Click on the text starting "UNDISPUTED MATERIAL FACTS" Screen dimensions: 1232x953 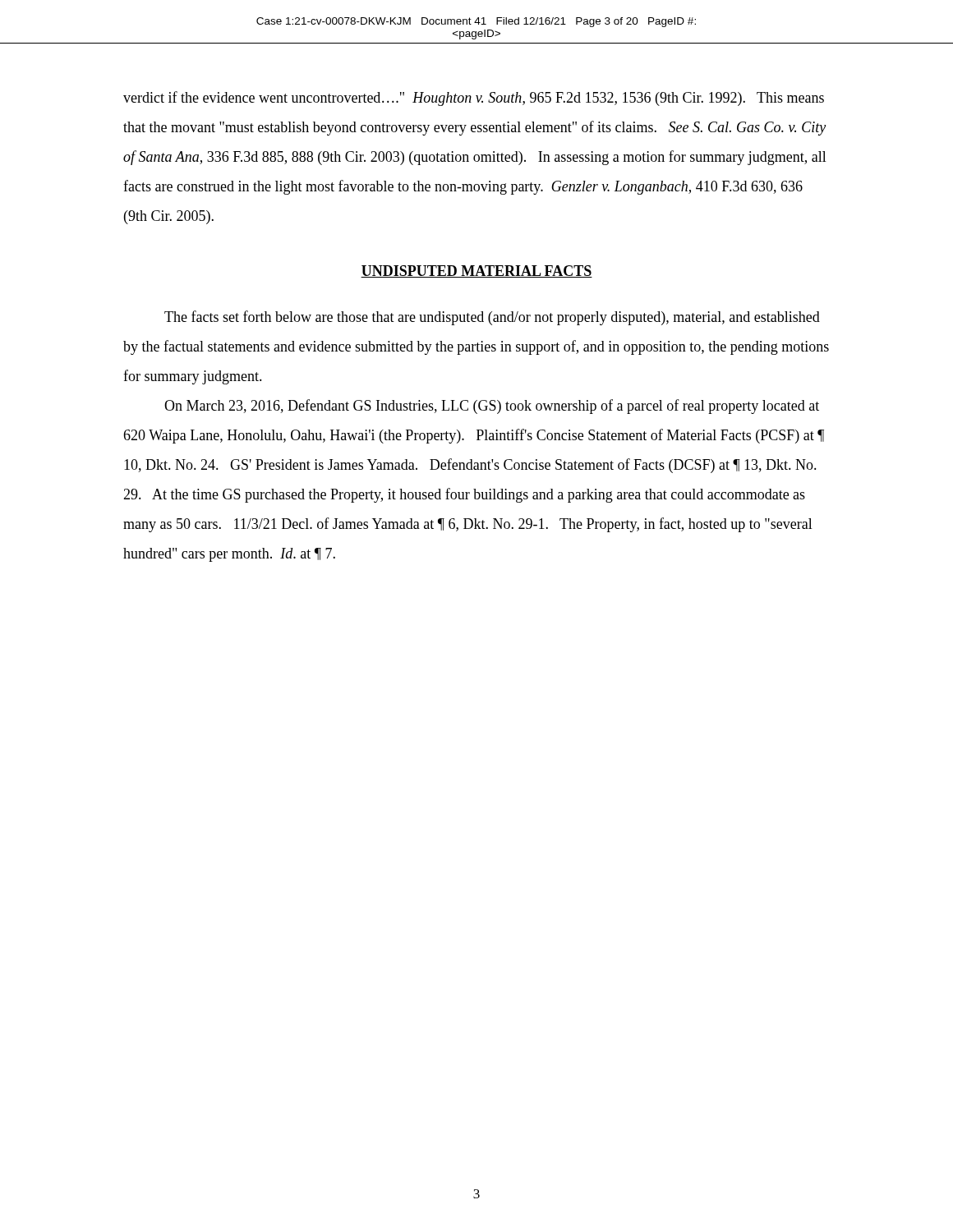point(476,271)
